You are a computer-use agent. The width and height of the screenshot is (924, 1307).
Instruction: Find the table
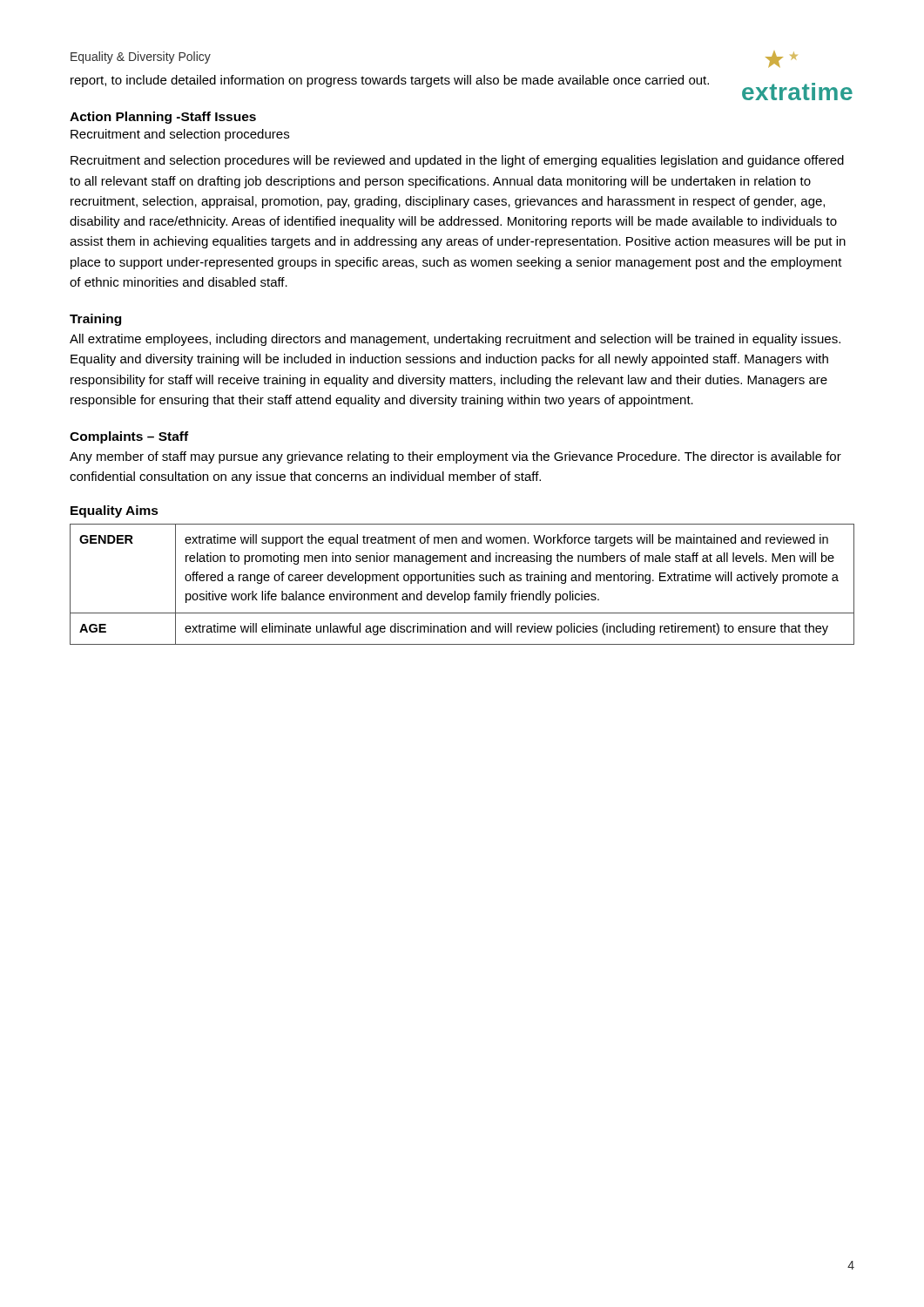pyautogui.click(x=462, y=584)
